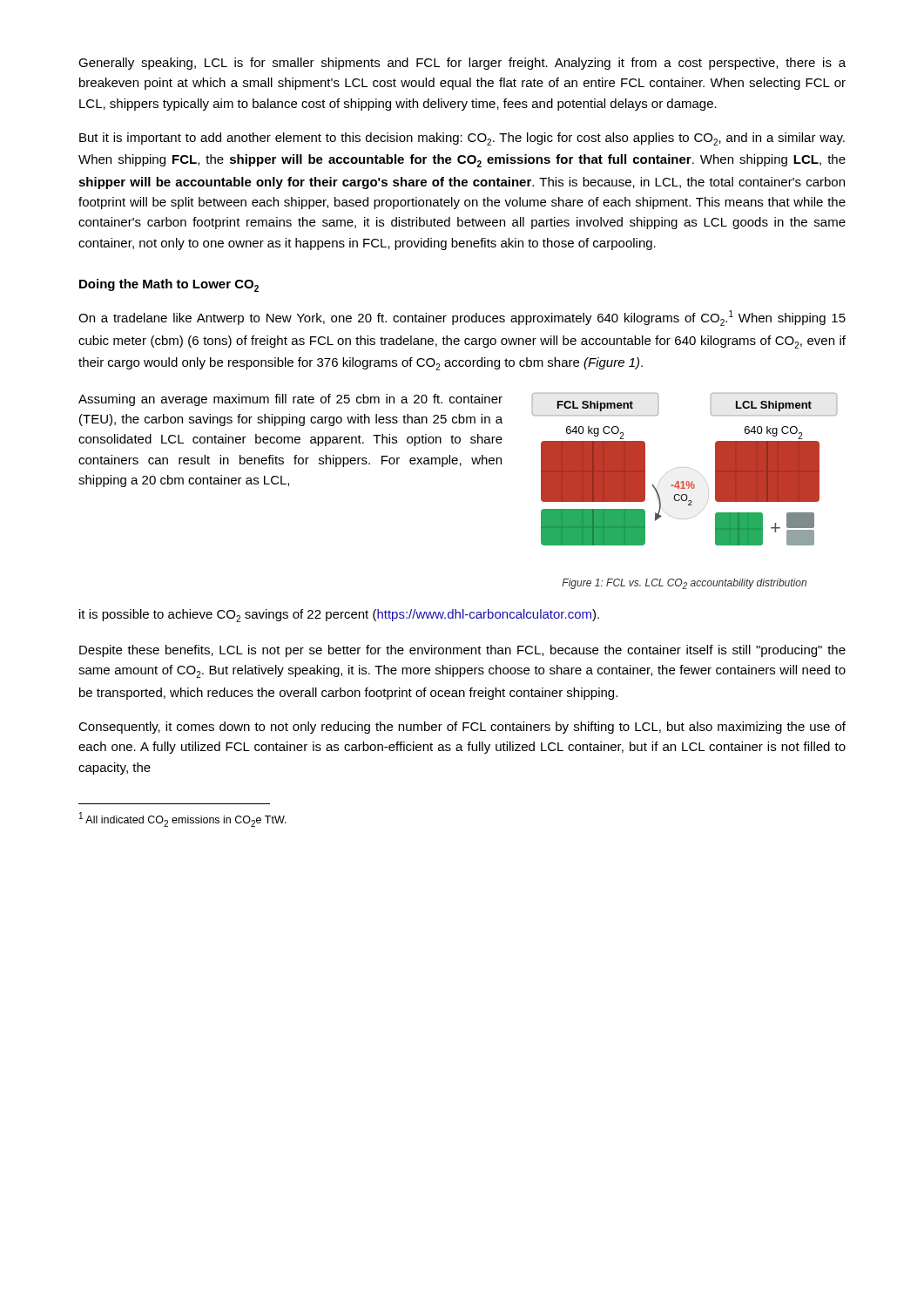Click where it says "Doing the Math to Lower CO2"
Viewport: 924px width, 1307px height.
point(169,285)
